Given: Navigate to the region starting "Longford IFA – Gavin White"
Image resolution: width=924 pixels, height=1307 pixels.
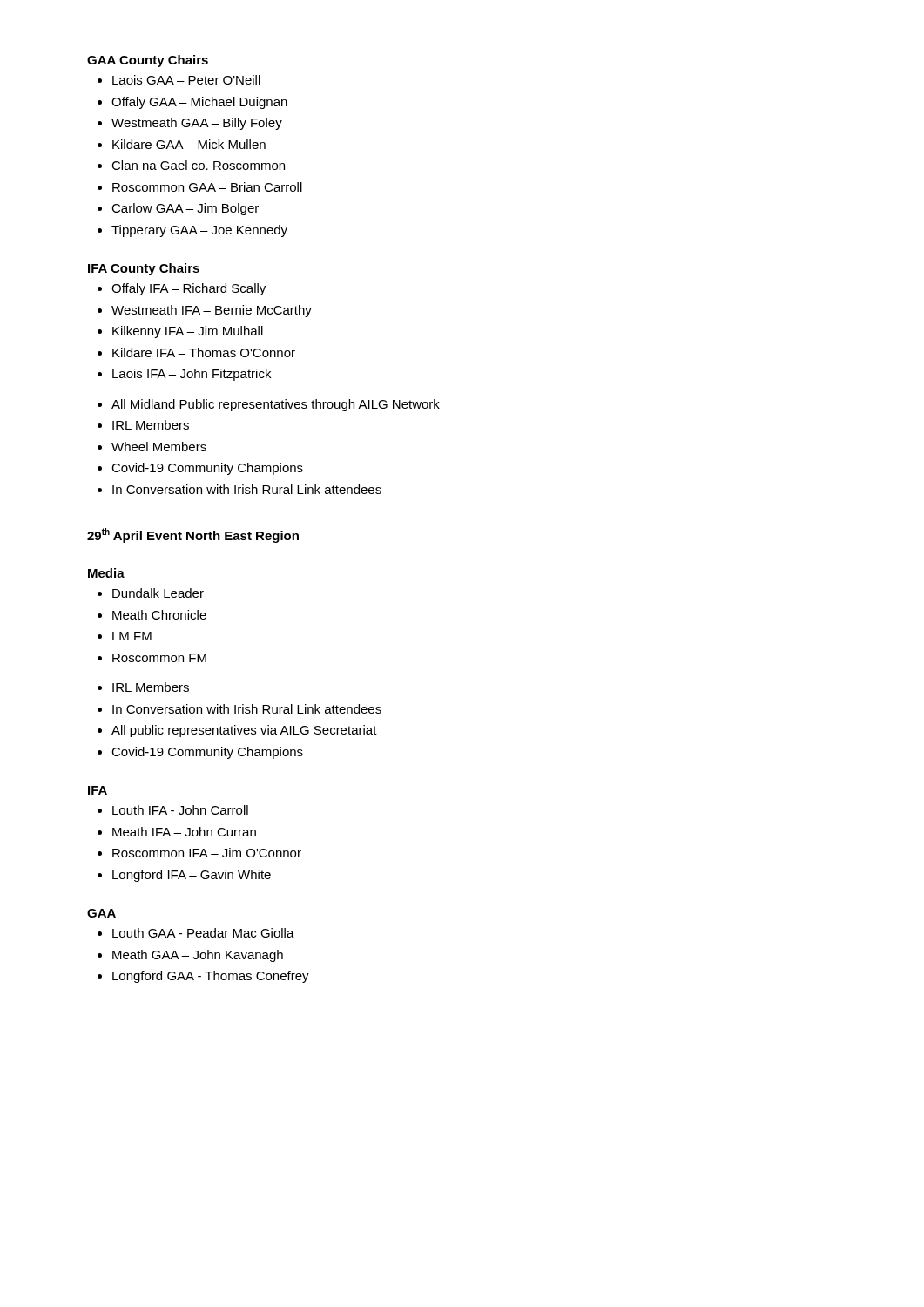Looking at the screenshot, I should 184,876.
